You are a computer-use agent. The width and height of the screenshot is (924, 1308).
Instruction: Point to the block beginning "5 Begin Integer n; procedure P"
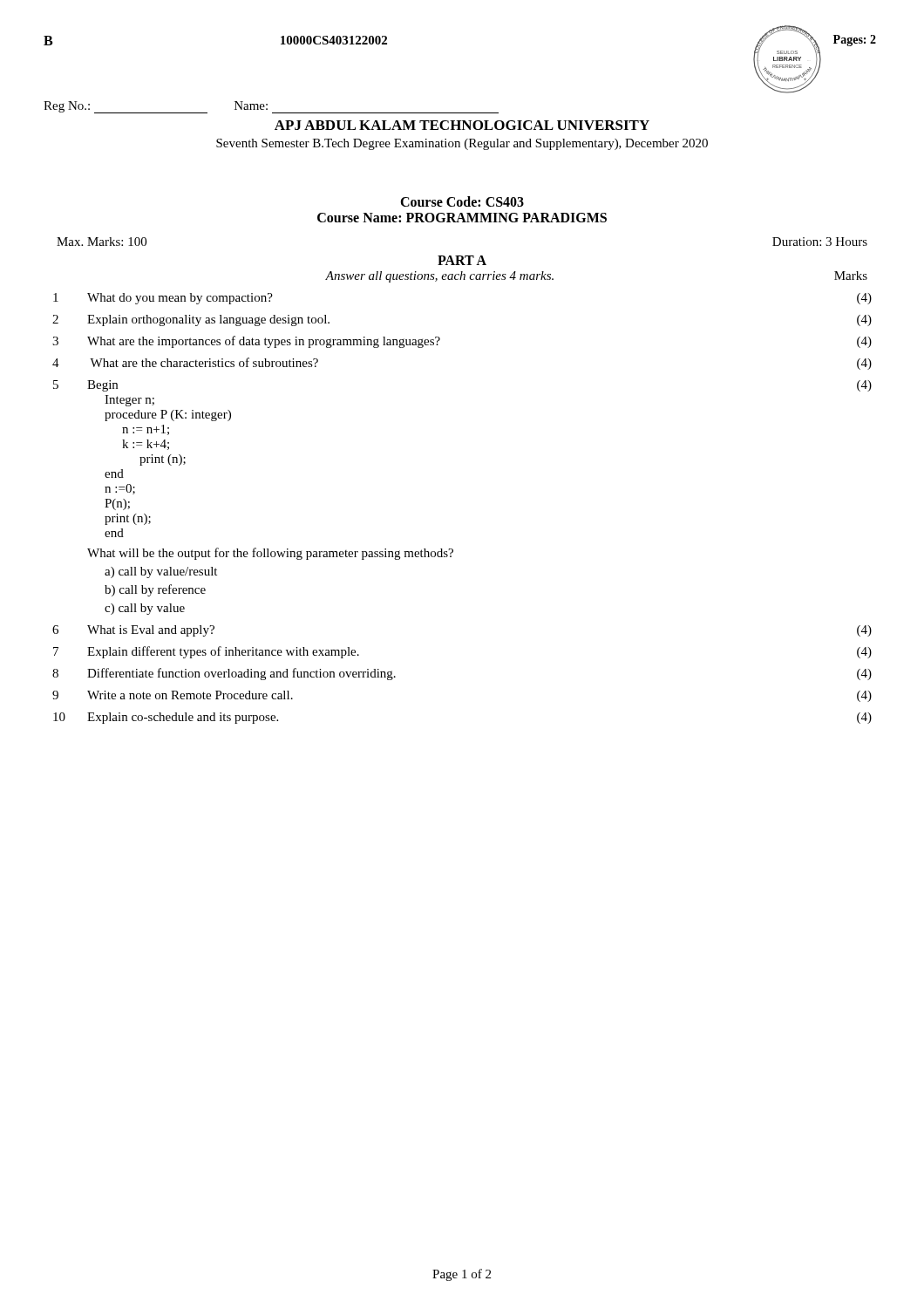pyautogui.click(x=106, y=386)
